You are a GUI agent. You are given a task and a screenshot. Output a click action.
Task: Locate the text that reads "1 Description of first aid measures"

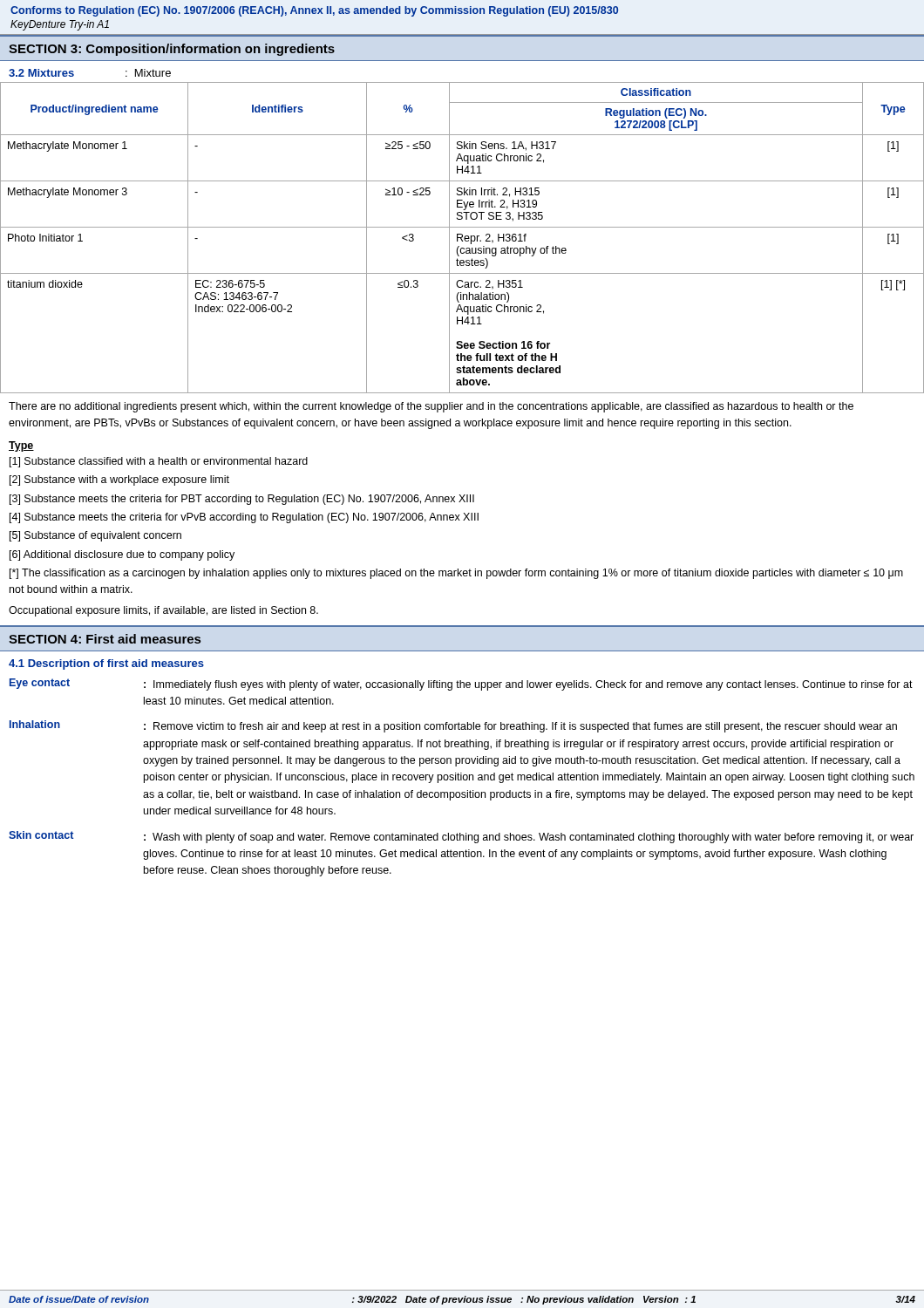106,663
